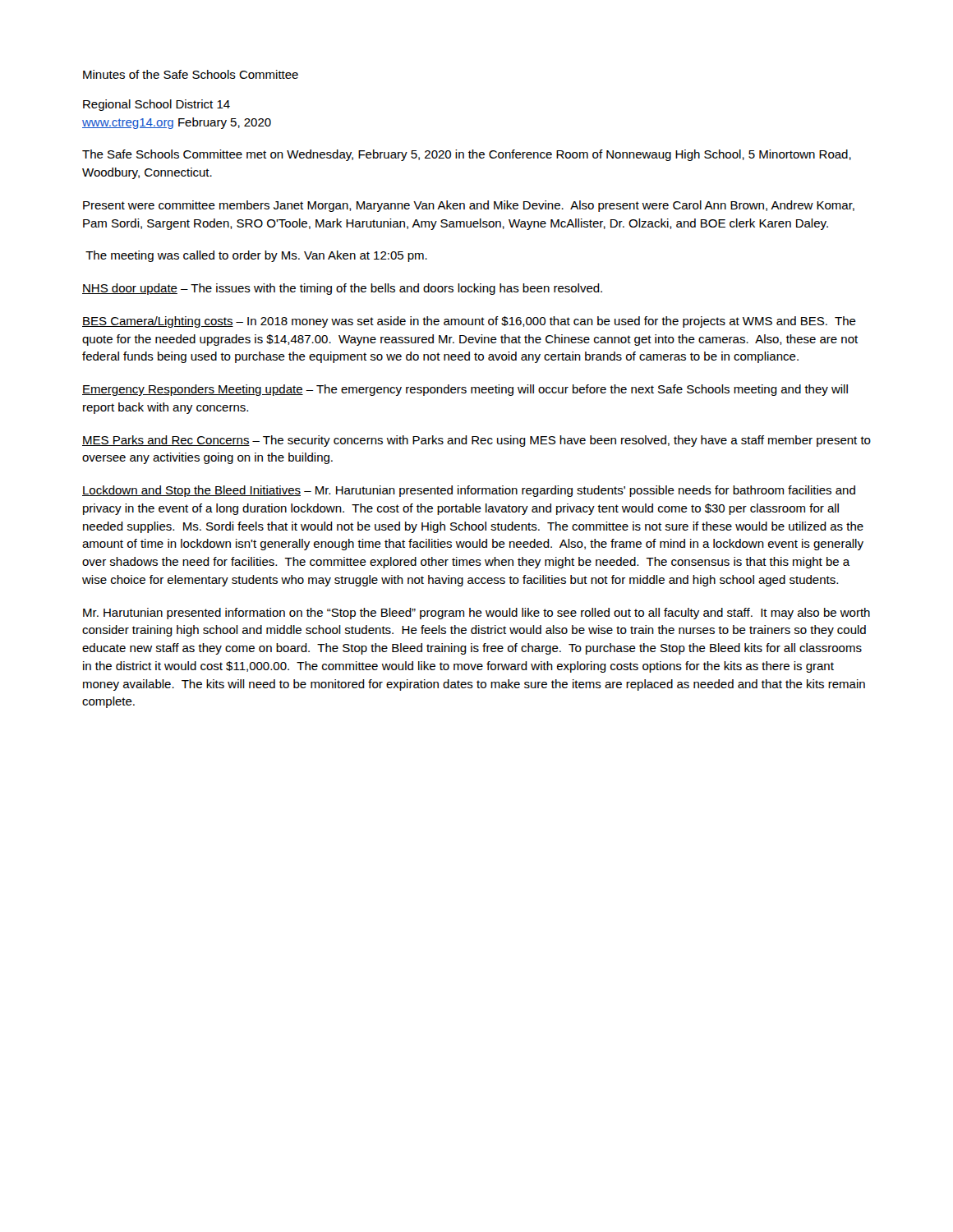Point to the text starting "NHS door update – The issues with the"

343,288
